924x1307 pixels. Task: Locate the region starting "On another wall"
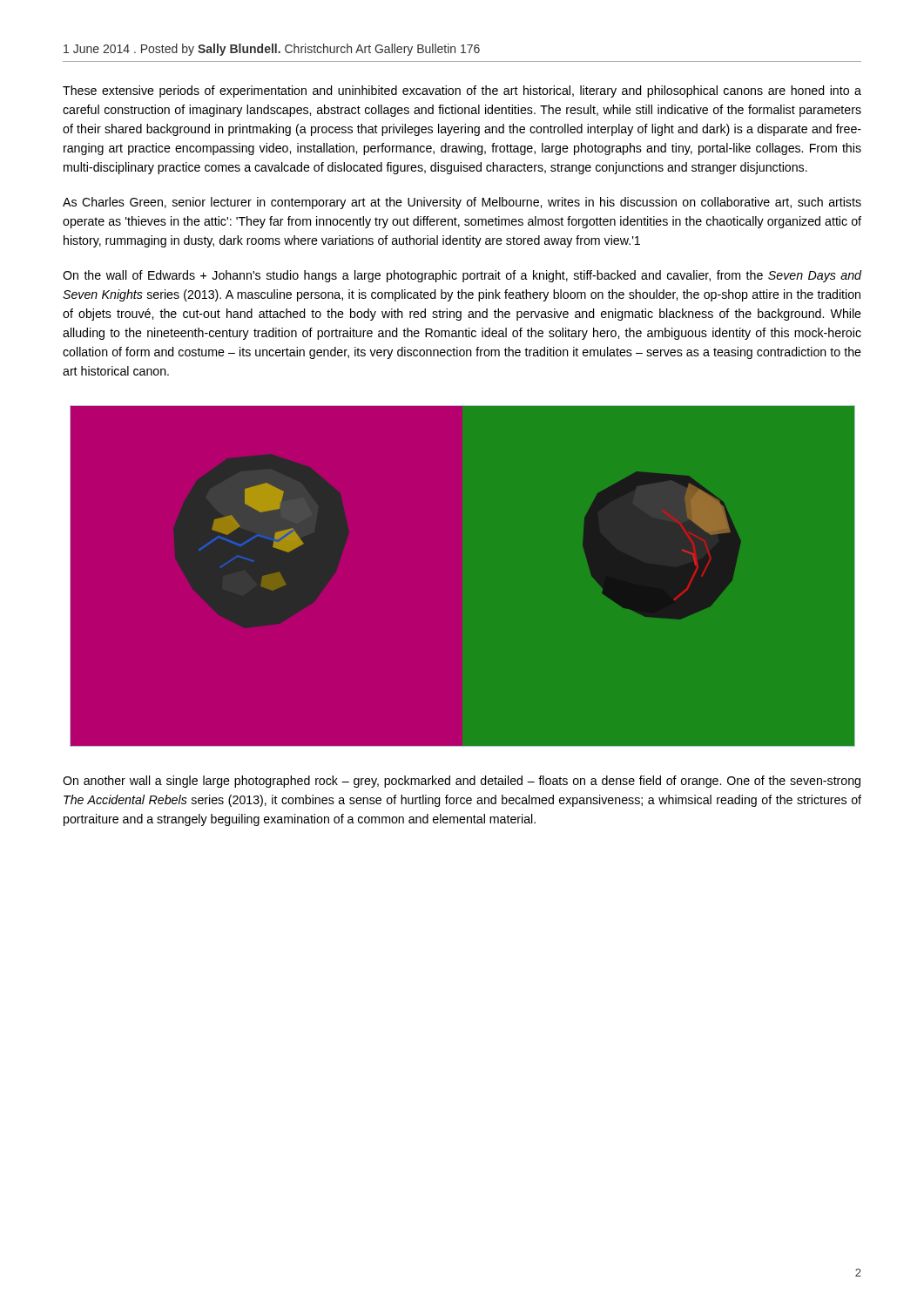[x=462, y=800]
